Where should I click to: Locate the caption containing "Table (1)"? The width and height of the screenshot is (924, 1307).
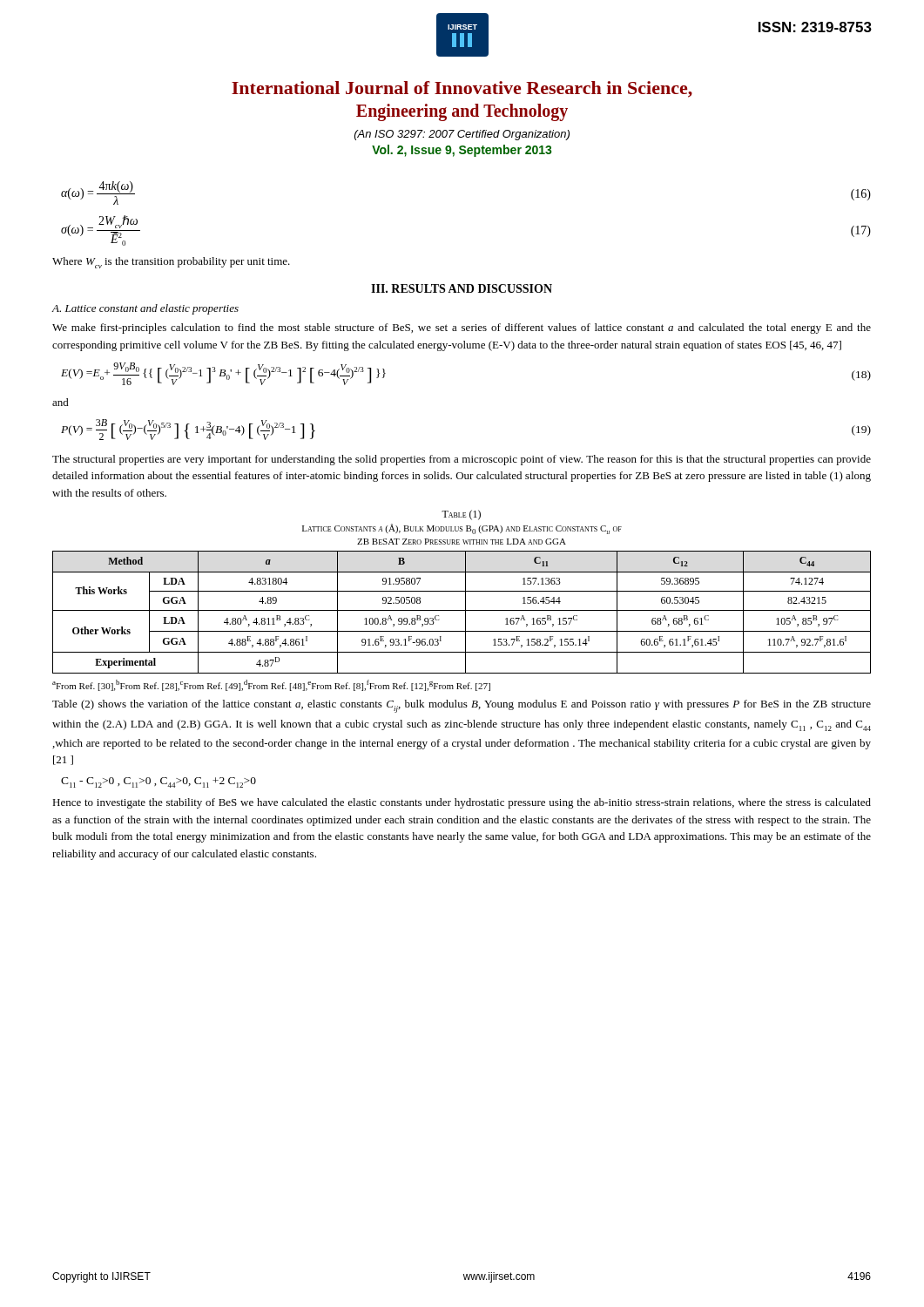coord(462,514)
